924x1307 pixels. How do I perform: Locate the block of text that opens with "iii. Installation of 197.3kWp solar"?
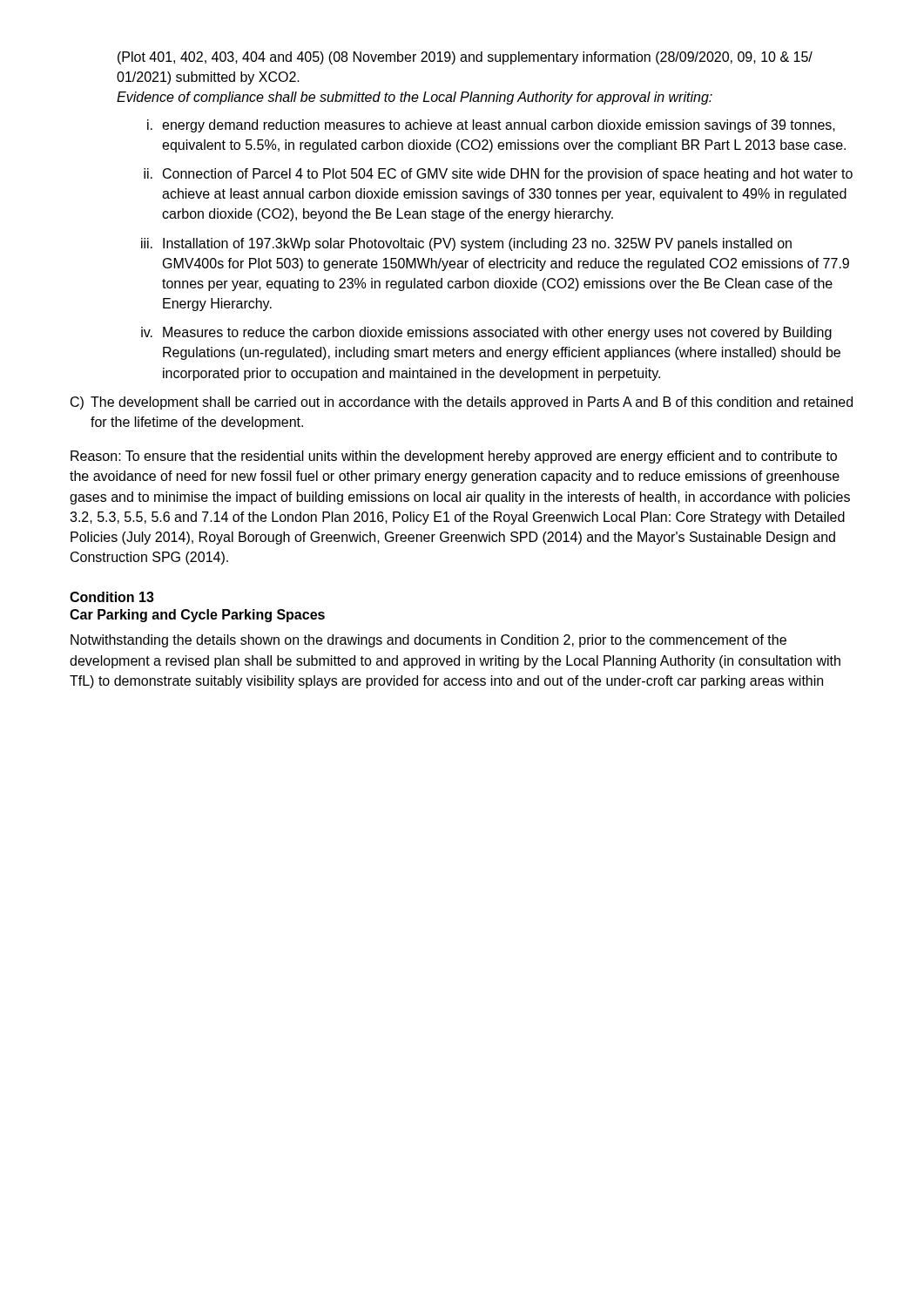[486, 273]
